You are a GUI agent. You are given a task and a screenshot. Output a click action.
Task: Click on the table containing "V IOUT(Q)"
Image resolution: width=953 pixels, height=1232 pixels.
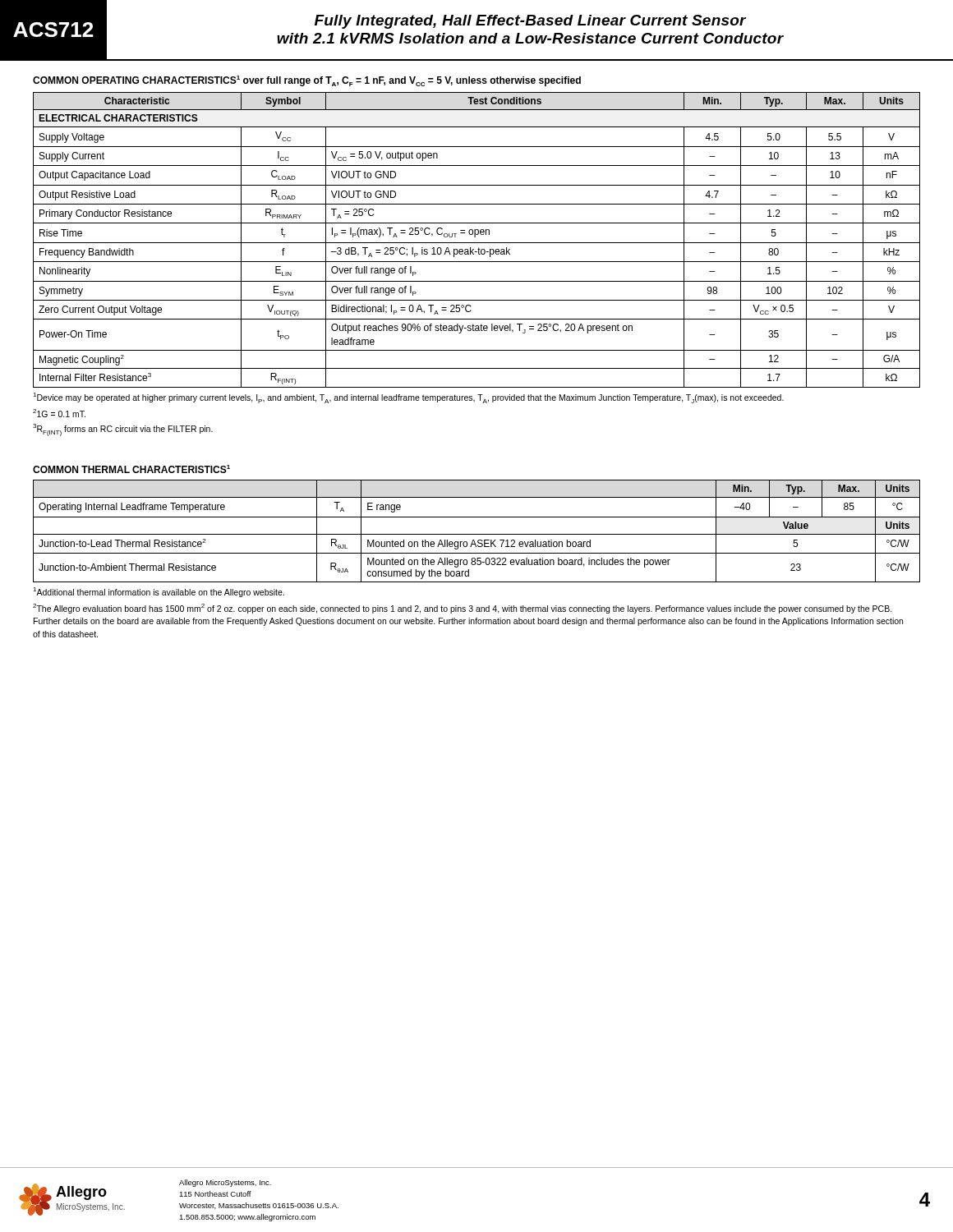tap(476, 240)
